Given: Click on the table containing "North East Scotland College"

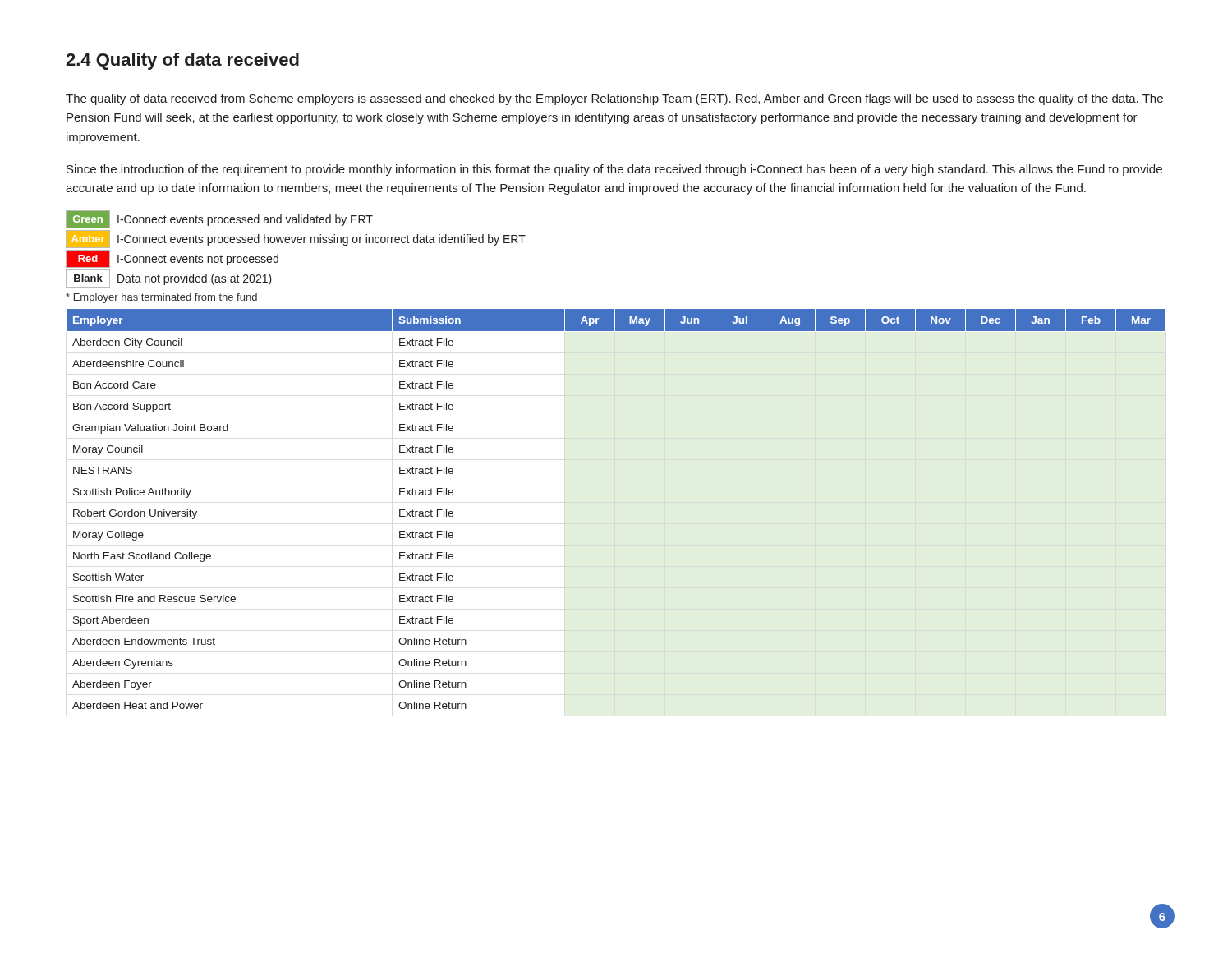Looking at the screenshot, I should click(x=616, y=512).
